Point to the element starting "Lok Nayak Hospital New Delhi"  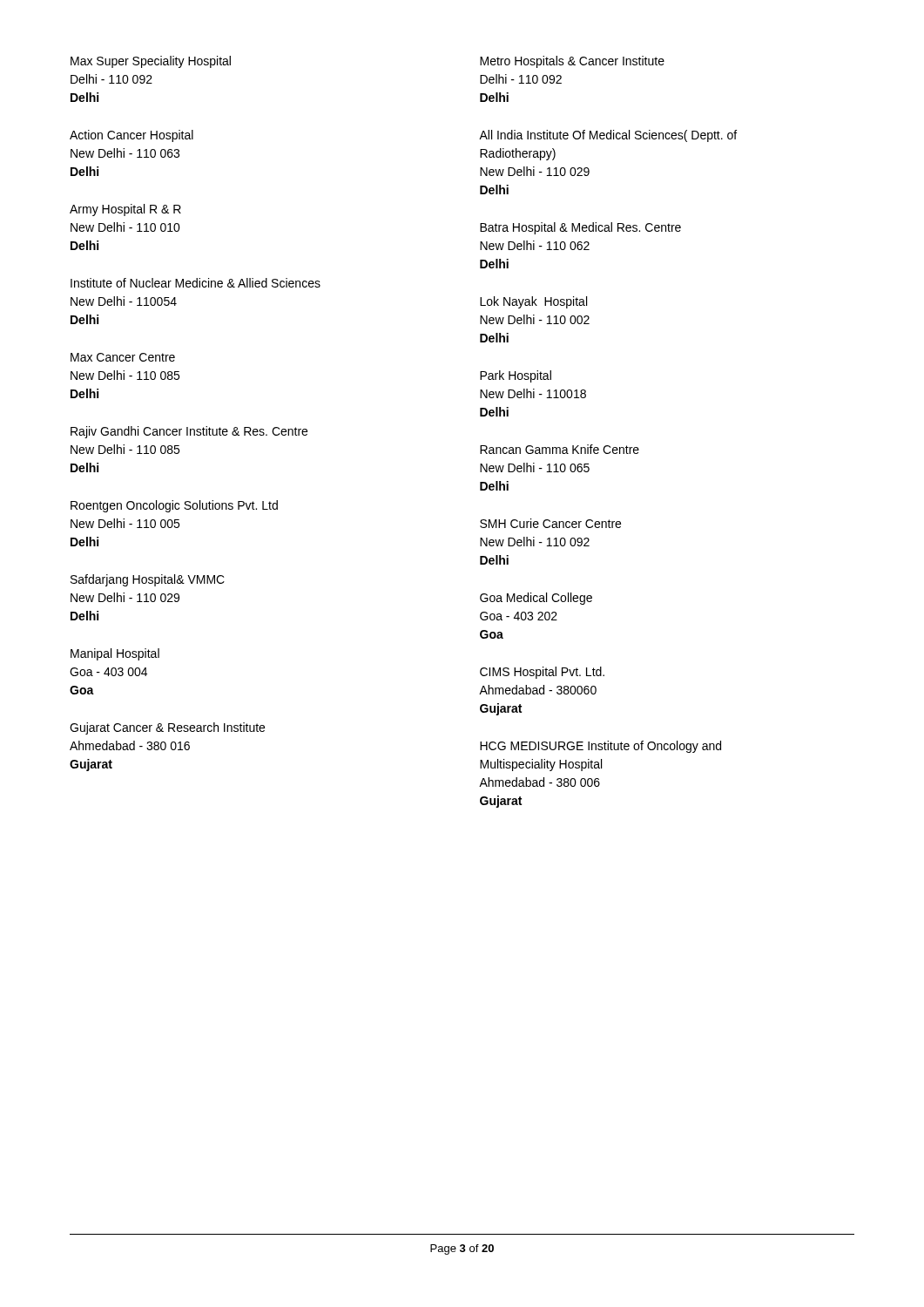tap(533, 302)
